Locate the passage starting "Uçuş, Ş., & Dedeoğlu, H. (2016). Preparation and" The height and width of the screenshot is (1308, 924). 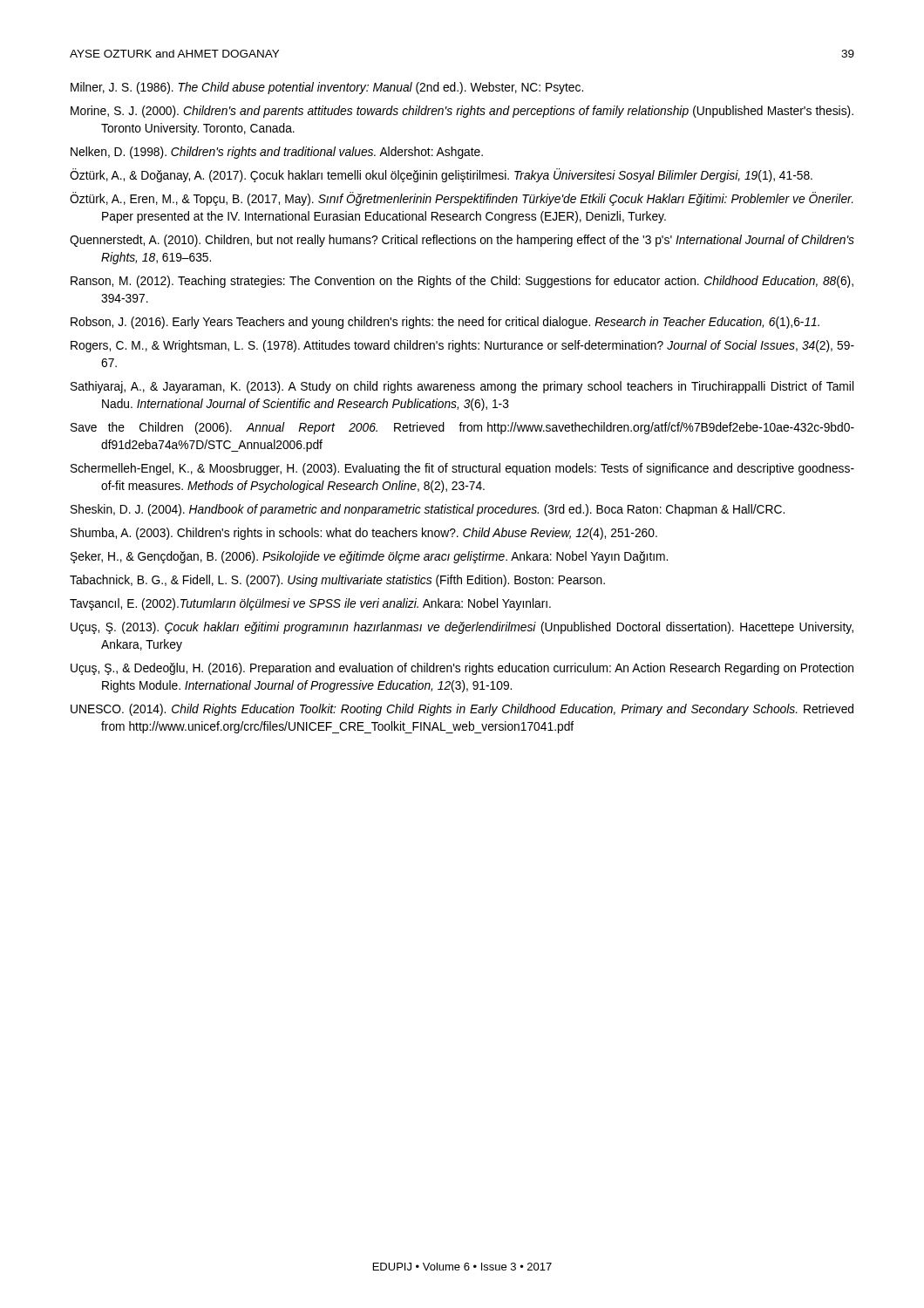click(x=462, y=677)
